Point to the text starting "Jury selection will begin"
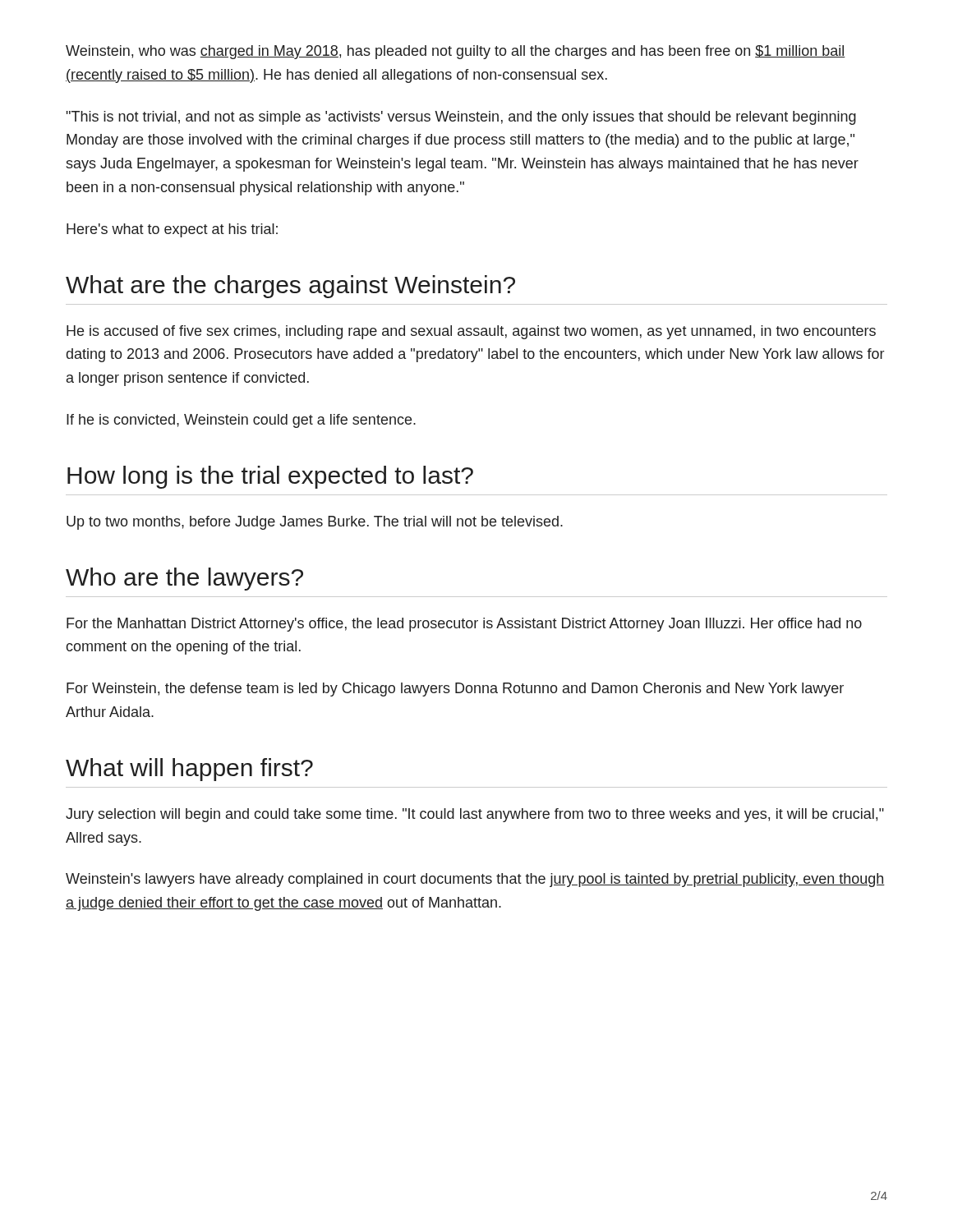953x1232 pixels. (x=475, y=826)
